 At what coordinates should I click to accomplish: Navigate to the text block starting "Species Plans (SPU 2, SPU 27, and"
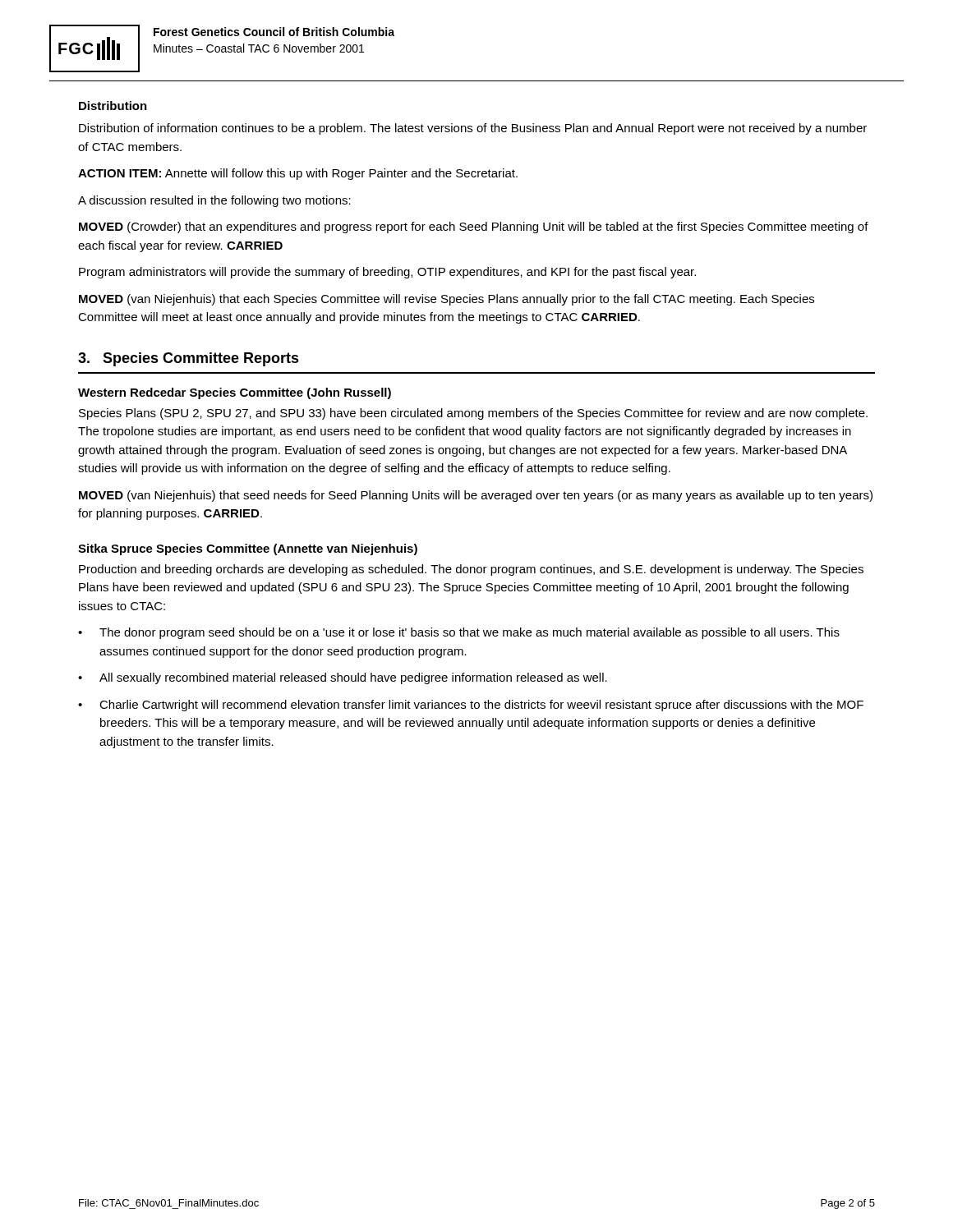(473, 440)
